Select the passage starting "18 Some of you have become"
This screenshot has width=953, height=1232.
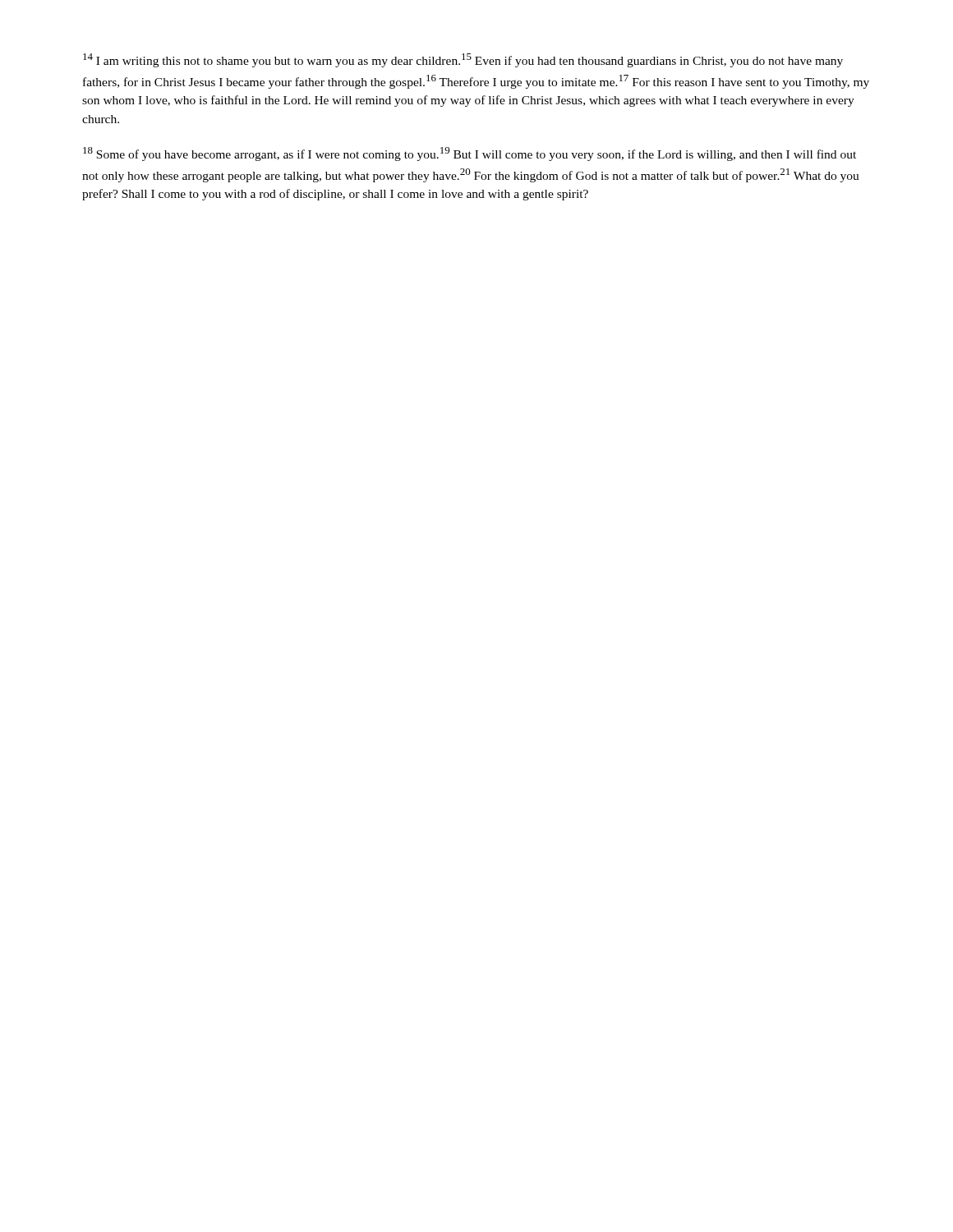tap(471, 172)
